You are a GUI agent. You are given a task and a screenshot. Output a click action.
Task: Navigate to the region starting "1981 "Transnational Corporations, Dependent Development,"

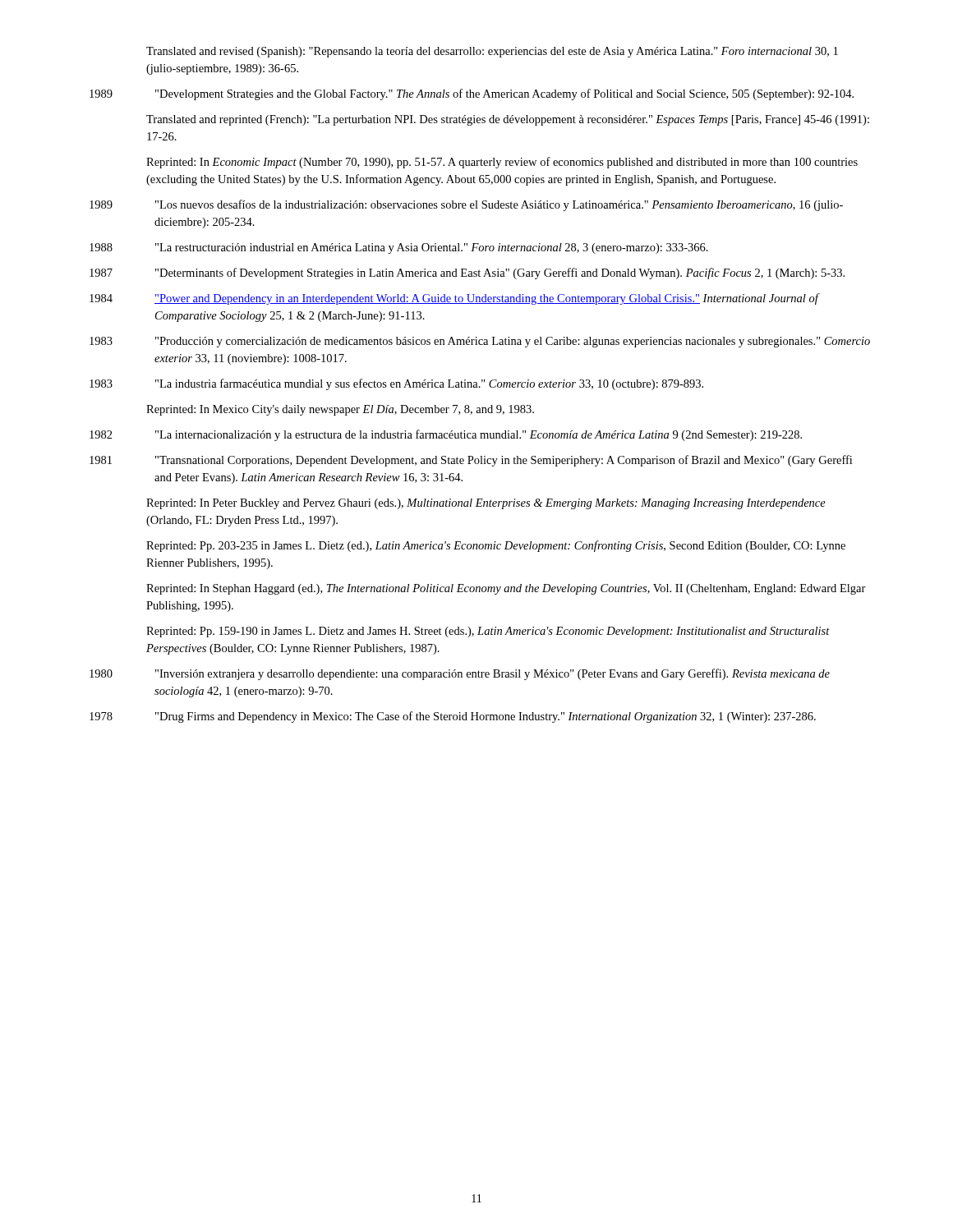[x=480, y=469]
